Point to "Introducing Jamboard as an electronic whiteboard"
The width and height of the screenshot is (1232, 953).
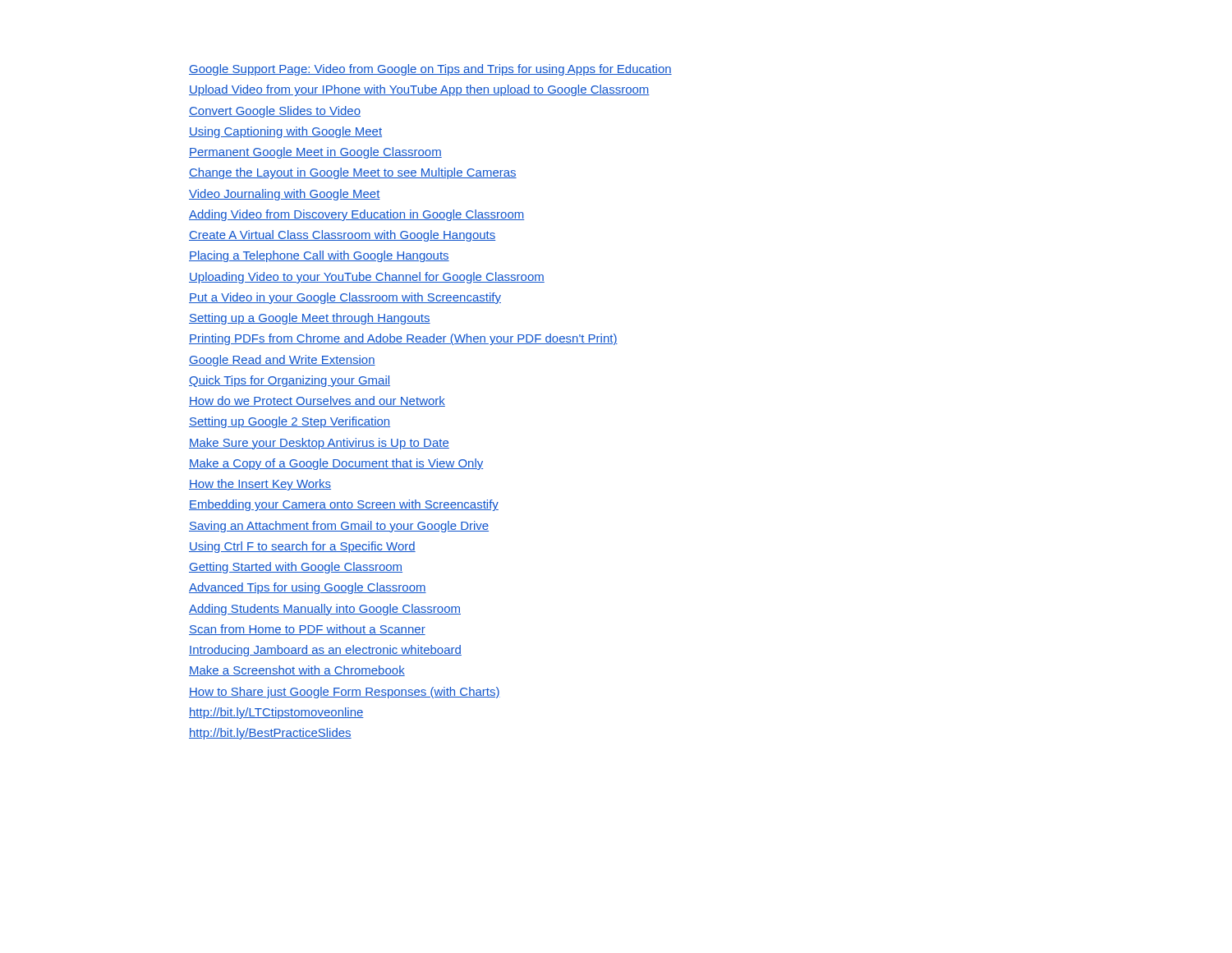325,649
